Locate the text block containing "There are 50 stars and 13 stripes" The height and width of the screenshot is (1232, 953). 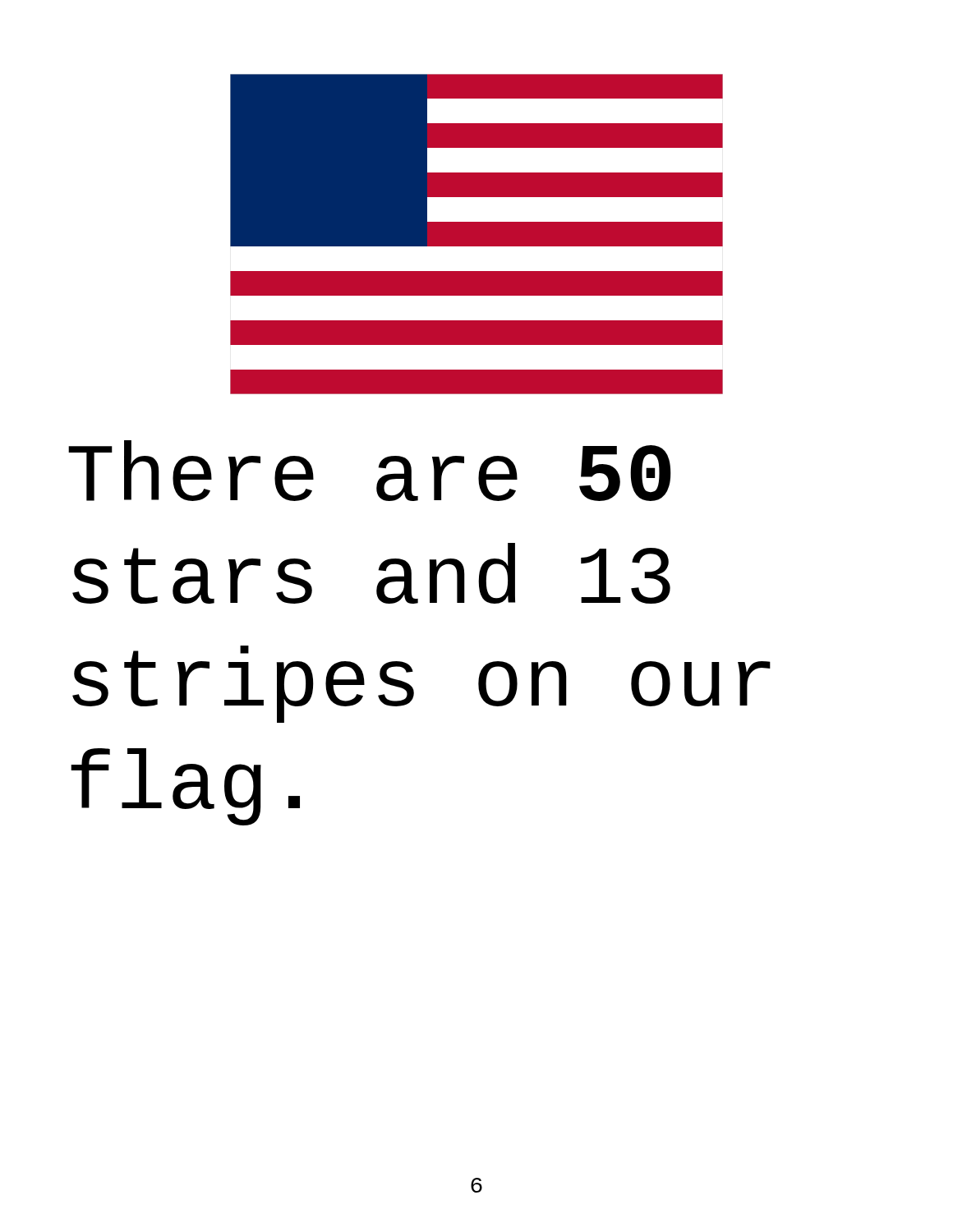coord(422,632)
